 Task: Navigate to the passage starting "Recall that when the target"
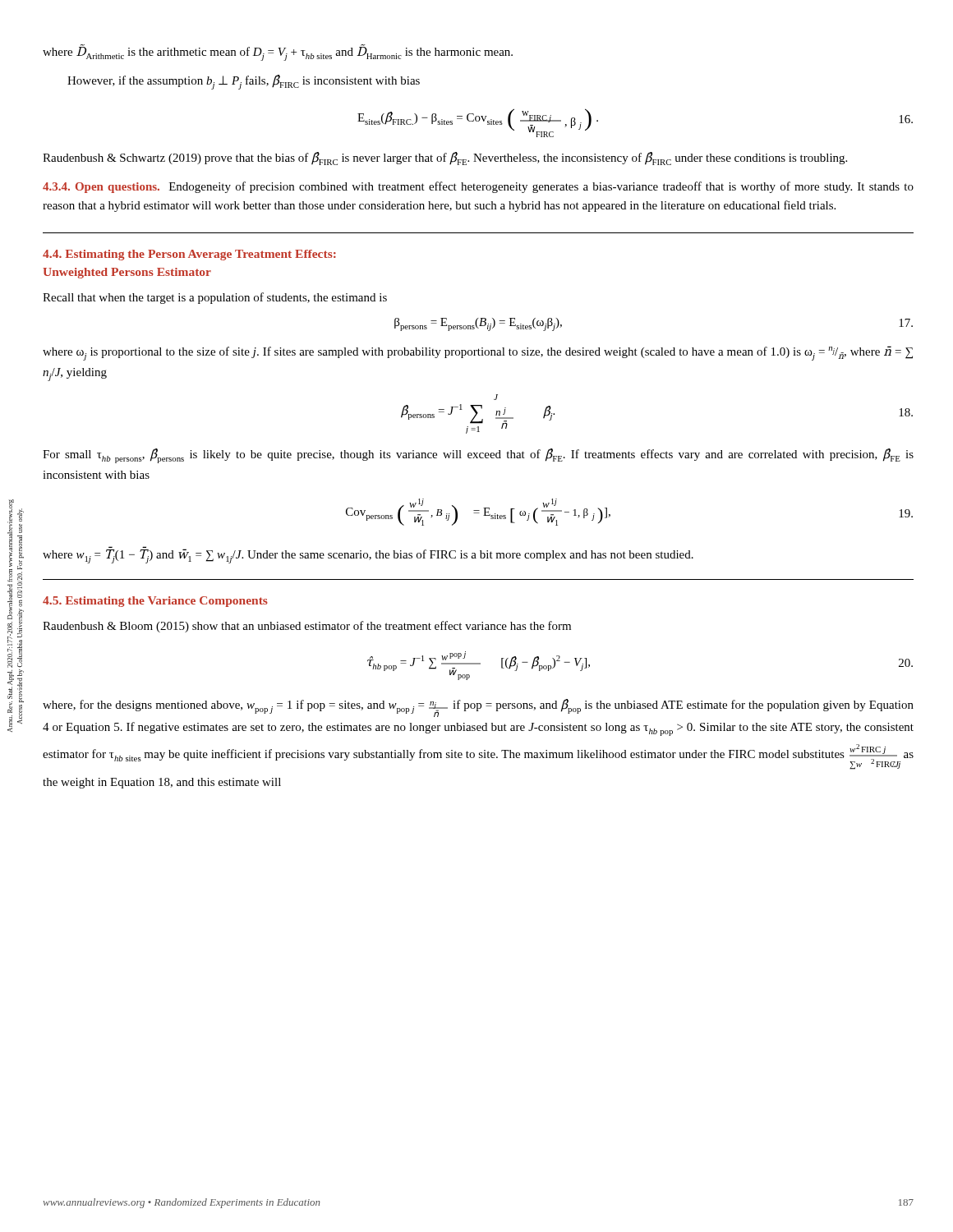click(215, 297)
